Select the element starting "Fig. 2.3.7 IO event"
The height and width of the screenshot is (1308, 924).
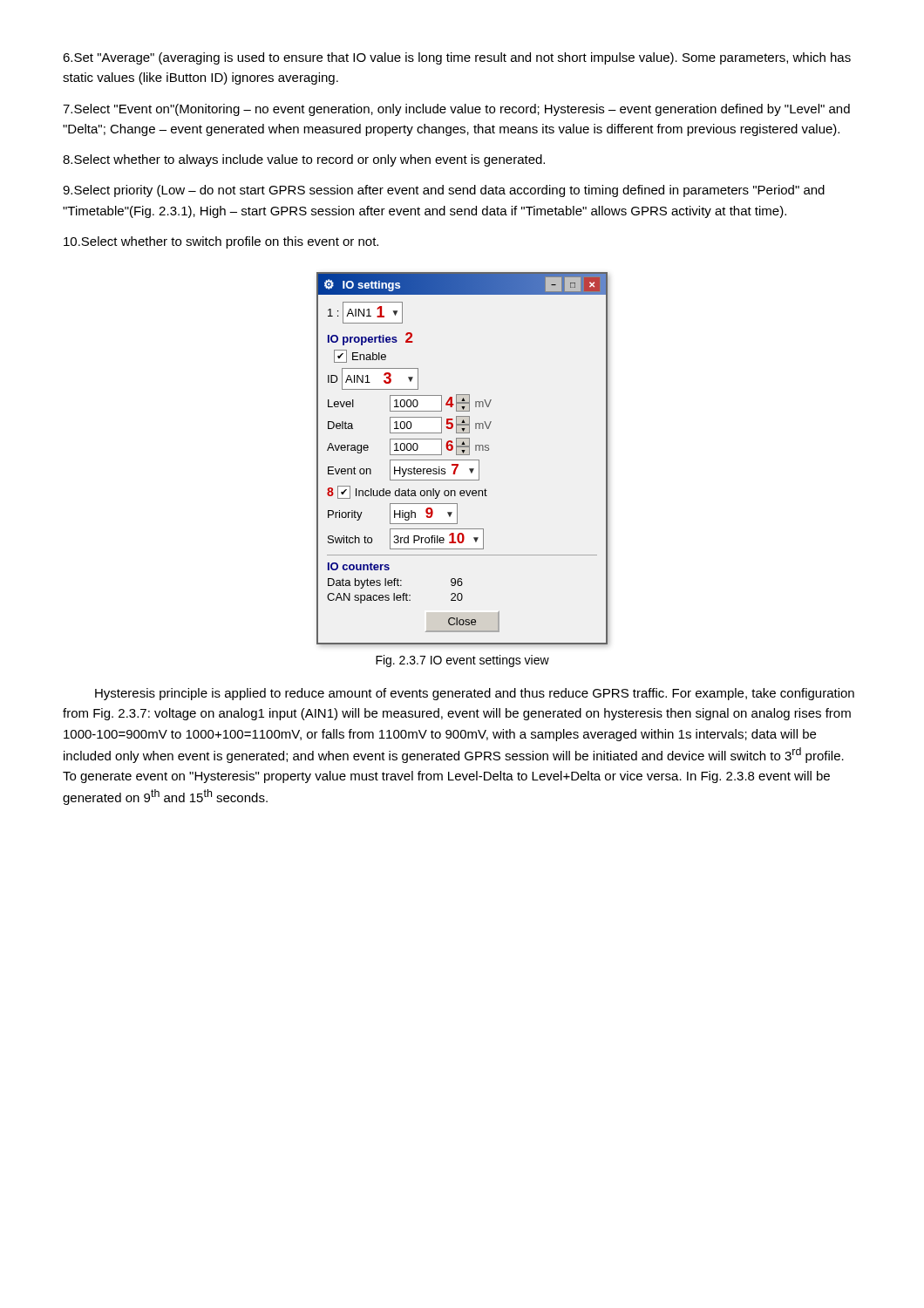[x=462, y=660]
